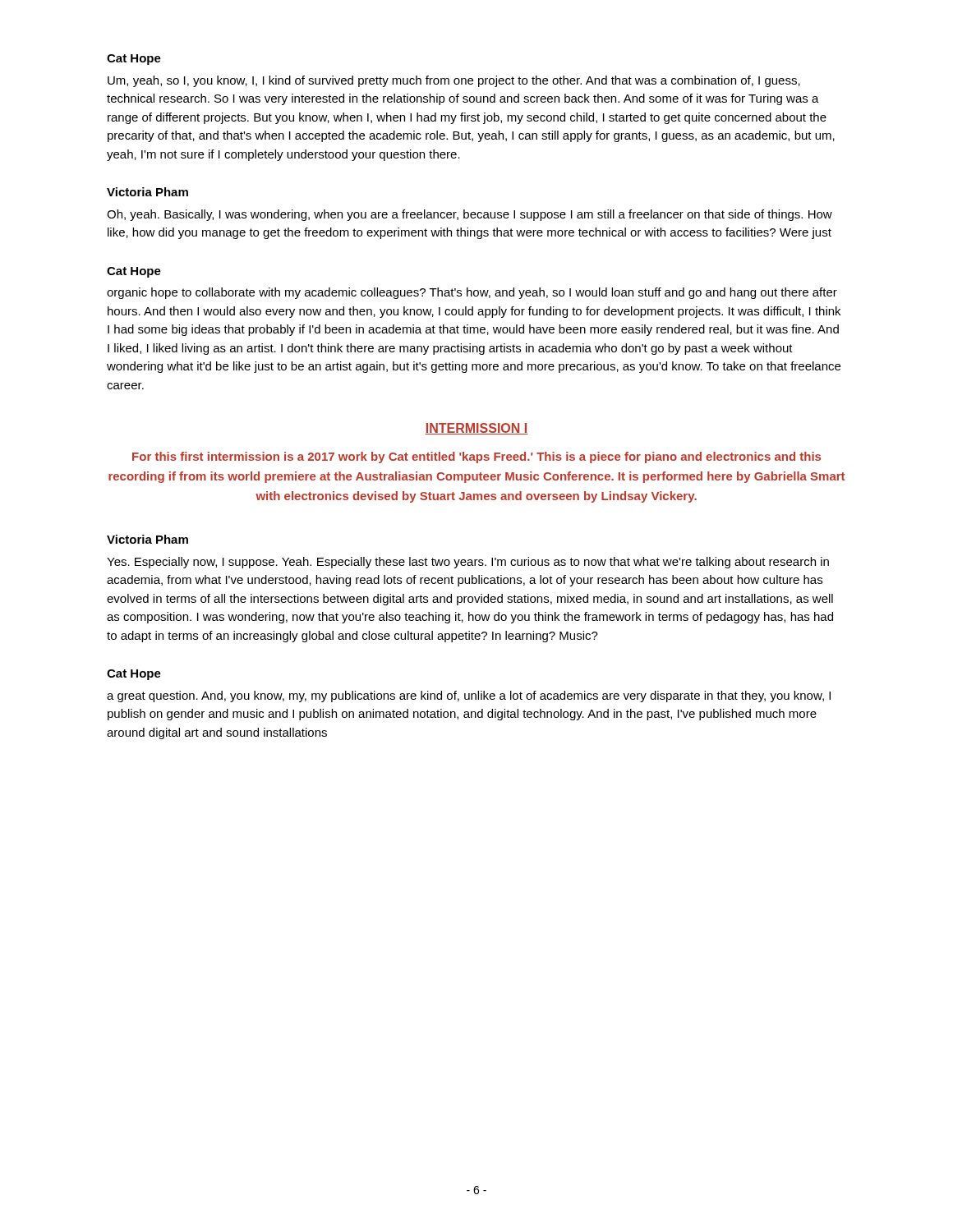
Task: Find the region starting "INTERMISSION I"
Action: [x=476, y=428]
